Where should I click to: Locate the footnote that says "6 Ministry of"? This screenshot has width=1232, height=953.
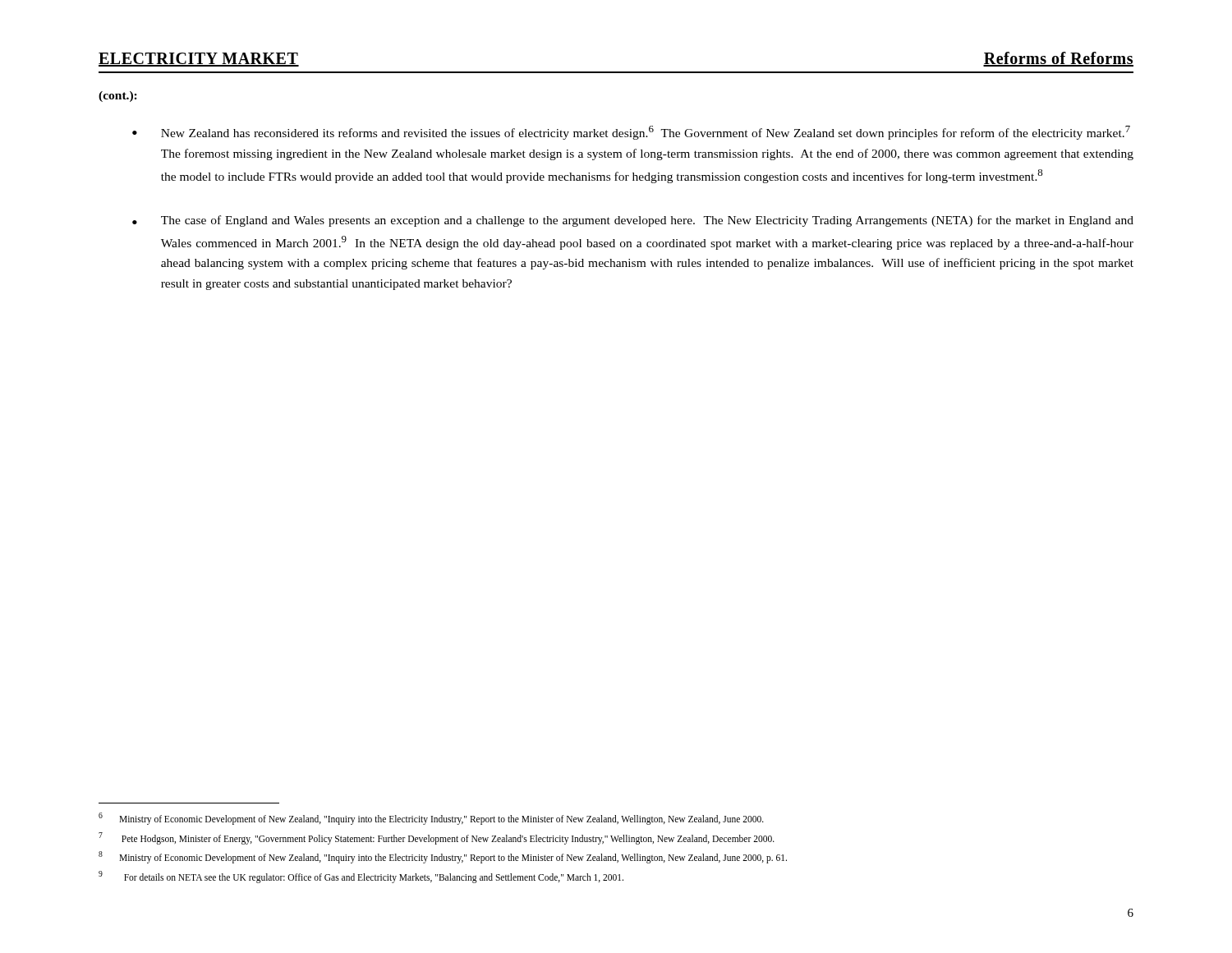[x=431, y=817]
